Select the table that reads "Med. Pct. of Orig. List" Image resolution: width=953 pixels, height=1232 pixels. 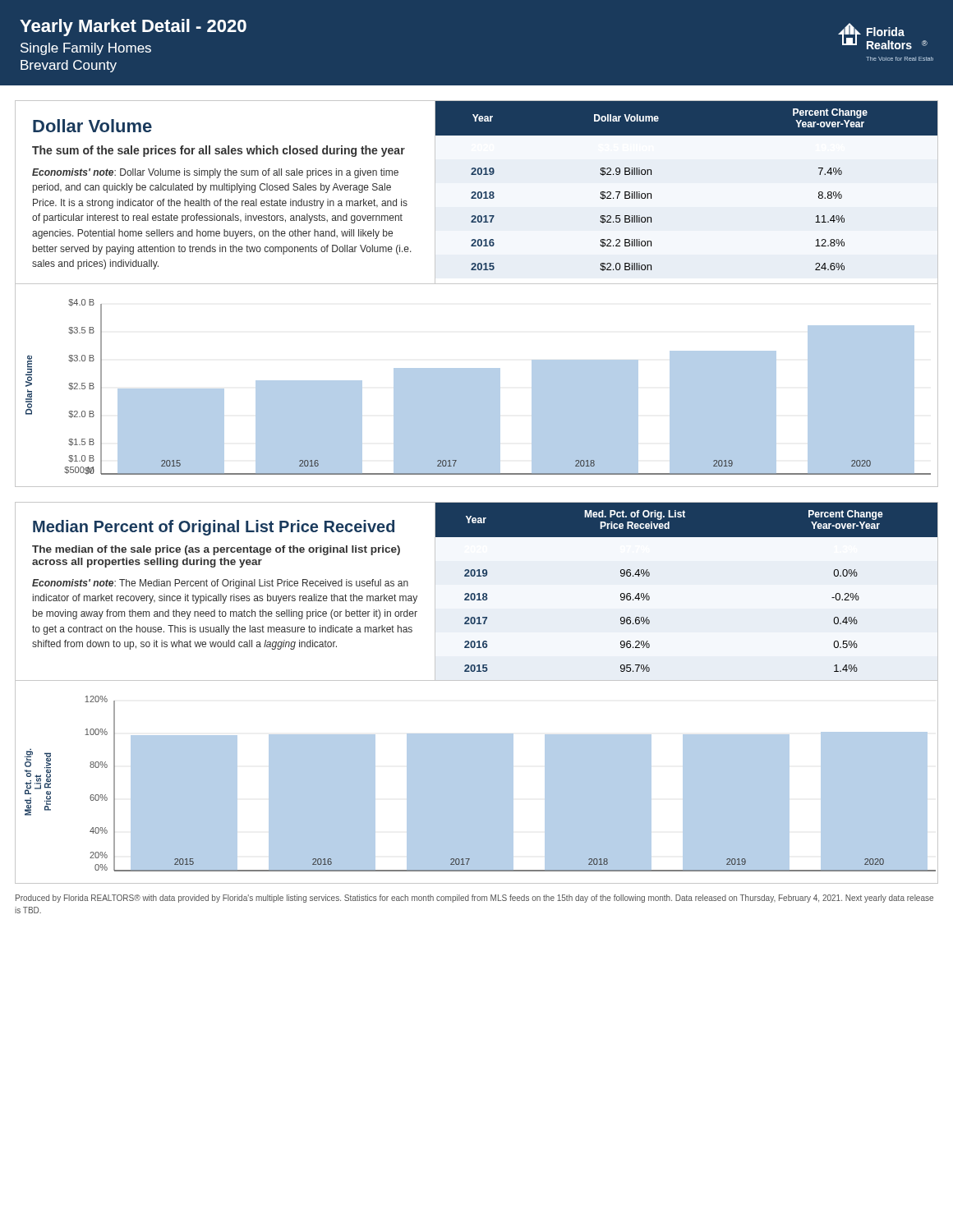pyautogui.click(x=686, y=591)
